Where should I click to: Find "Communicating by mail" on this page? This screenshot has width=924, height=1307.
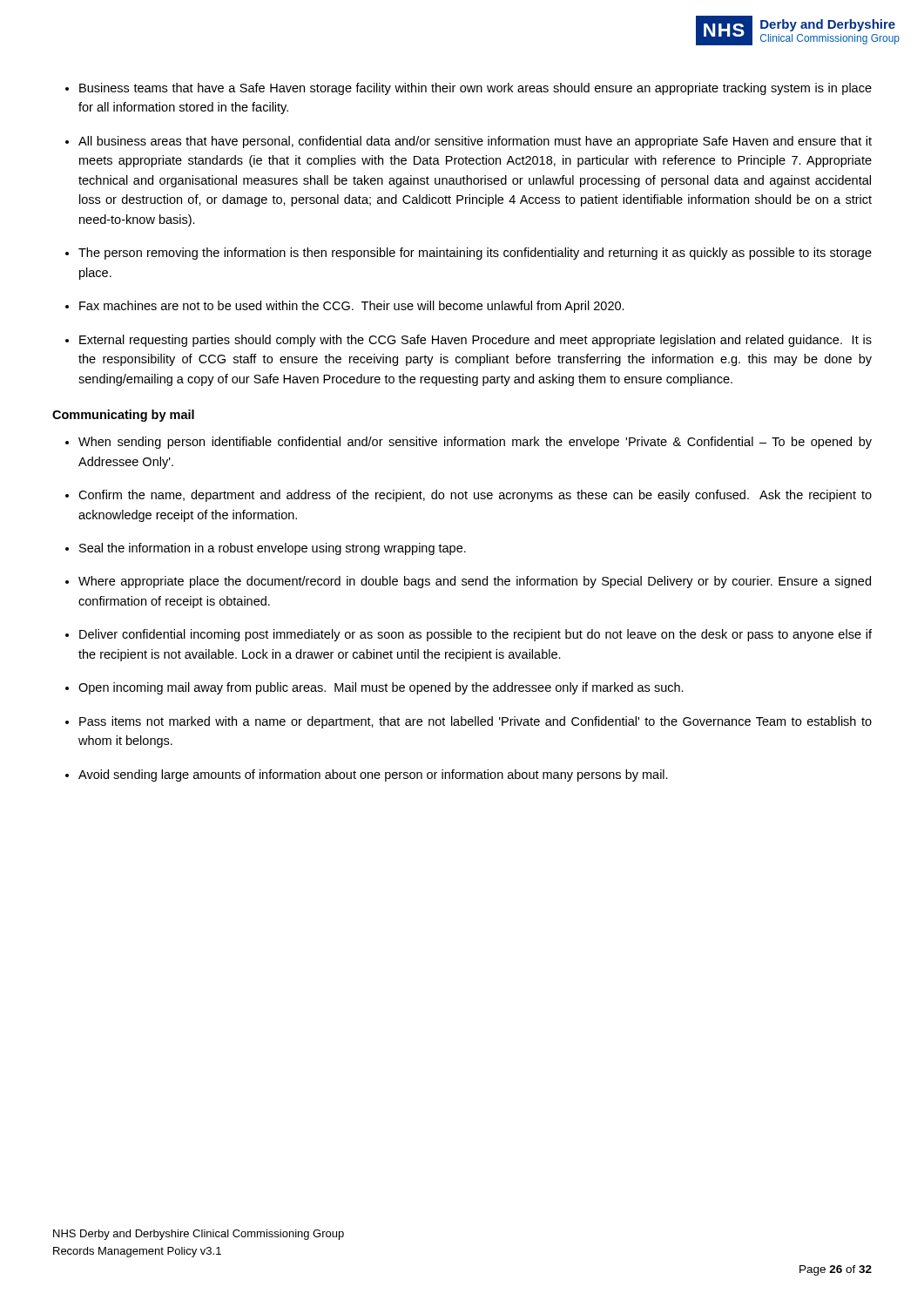point(123,415)
